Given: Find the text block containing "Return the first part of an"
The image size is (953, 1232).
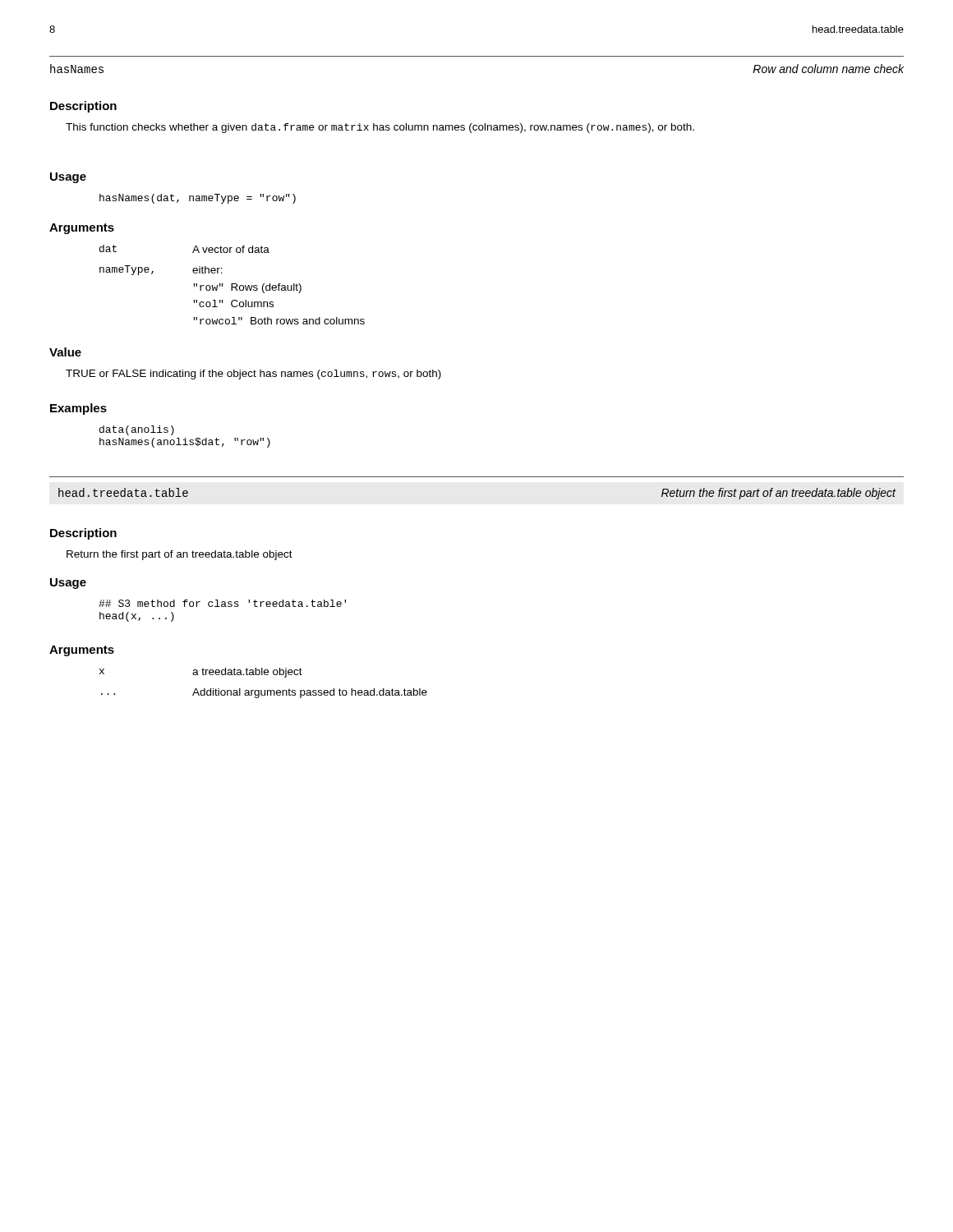Looking at the screenshot, I should [x=179, y=554].
